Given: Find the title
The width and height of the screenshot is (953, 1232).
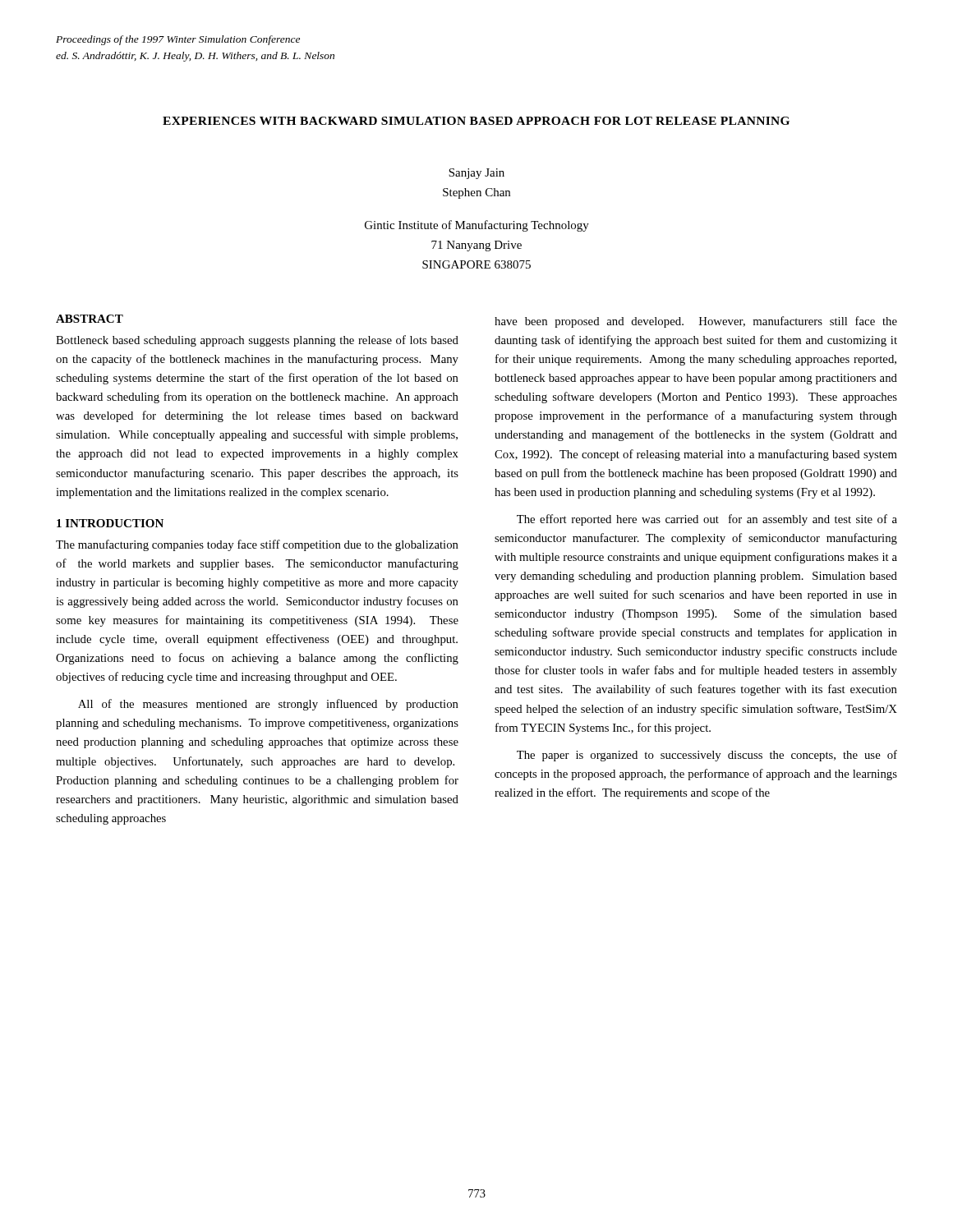Looking at the screenshot, I should click(476, 121).
